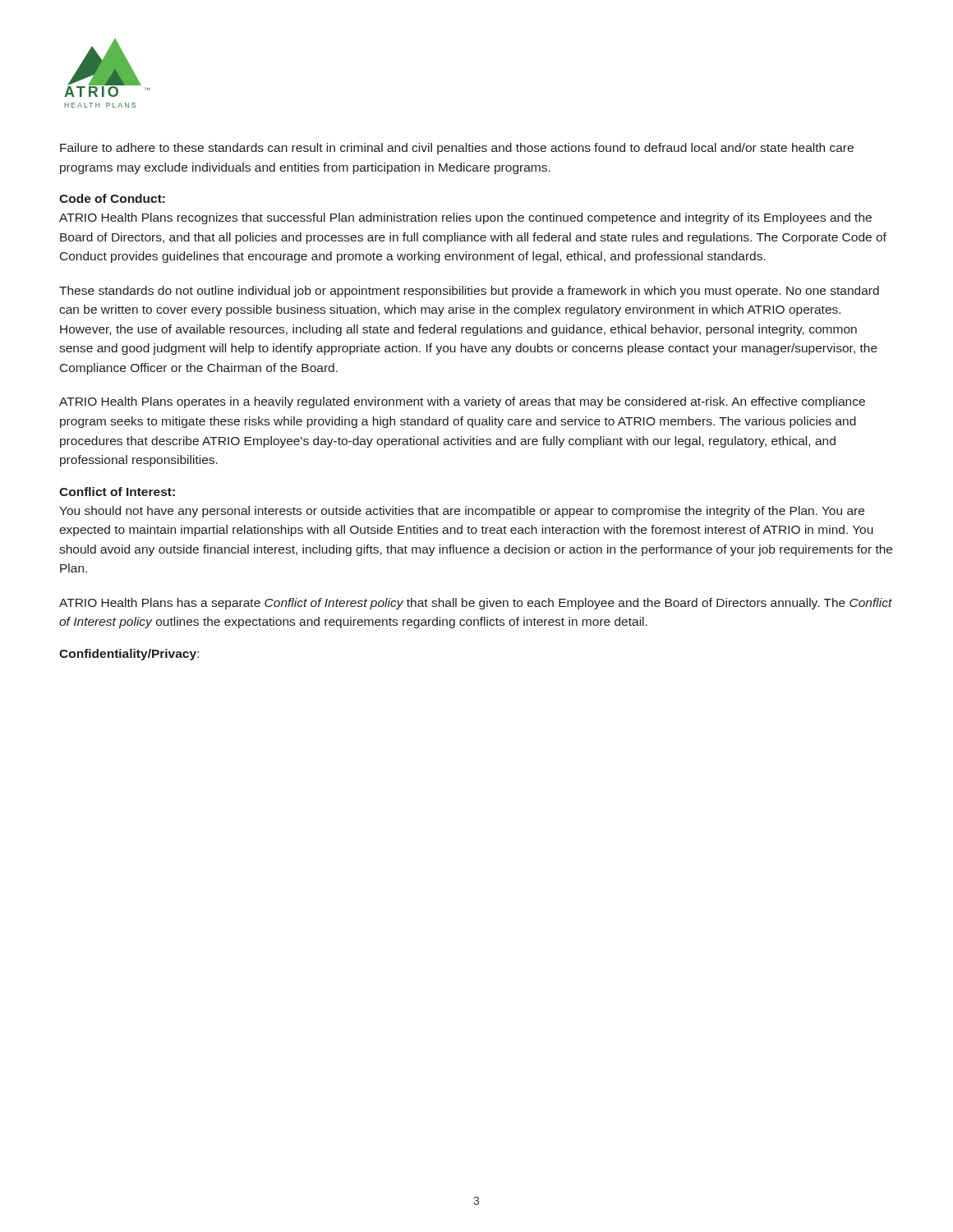Find the block on this page that starts "ATRIO Health Plans recognizes that successful"
The image size is (953, 1232).
[x=473, y=237]
